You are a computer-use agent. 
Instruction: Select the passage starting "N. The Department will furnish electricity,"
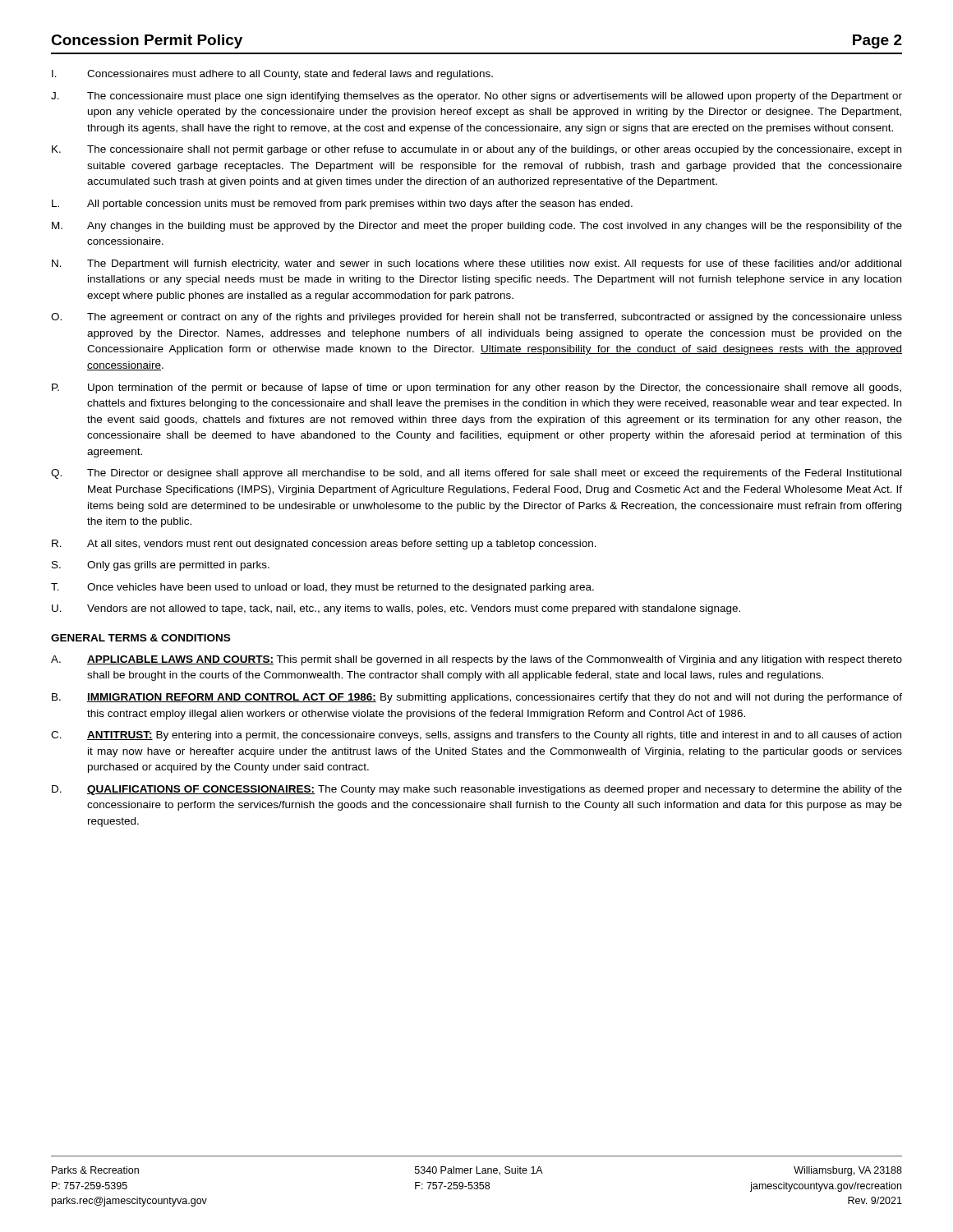point(476,279)
